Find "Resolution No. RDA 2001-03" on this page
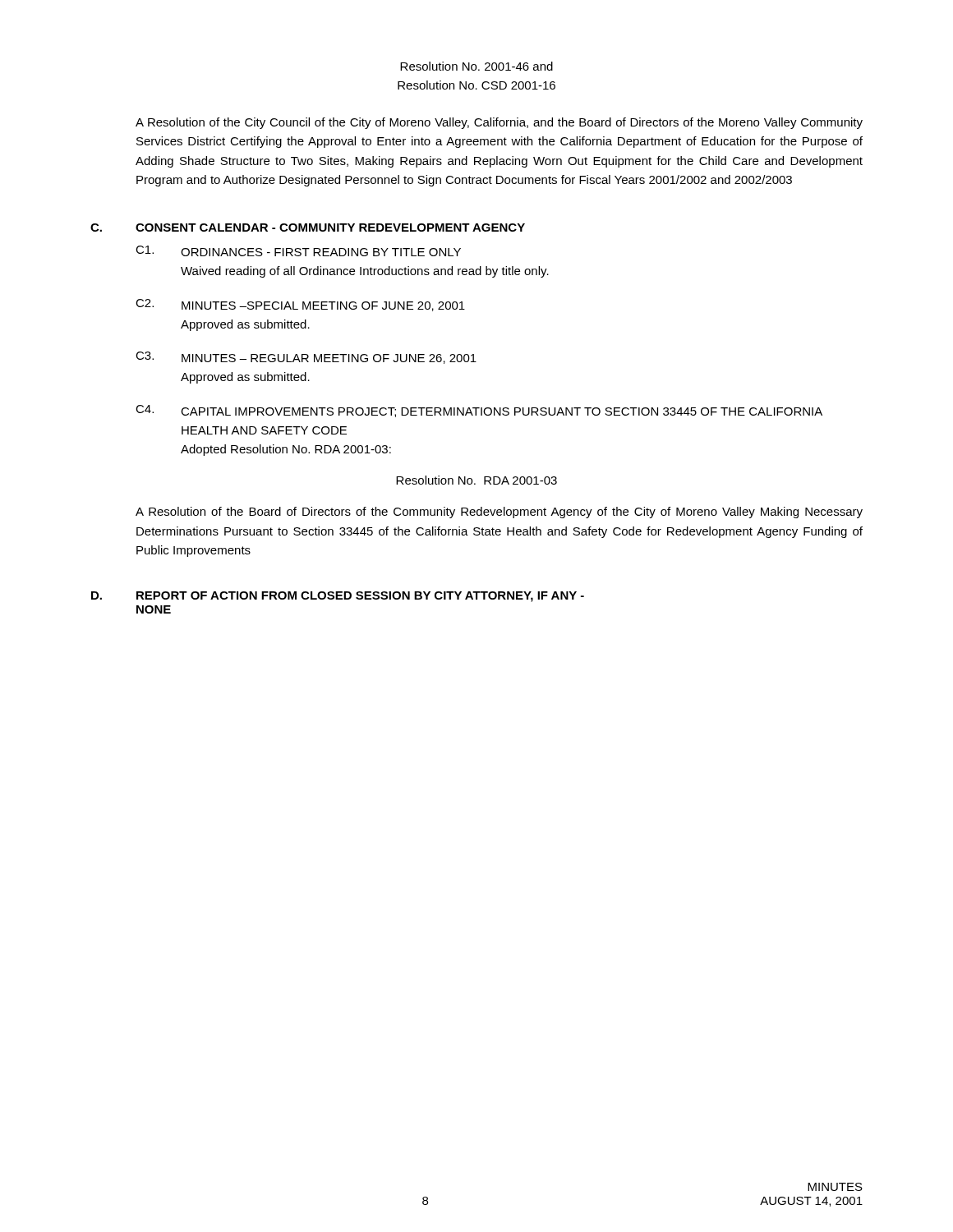The width and height of the screenshot is (953, 1232). (476, 480)
